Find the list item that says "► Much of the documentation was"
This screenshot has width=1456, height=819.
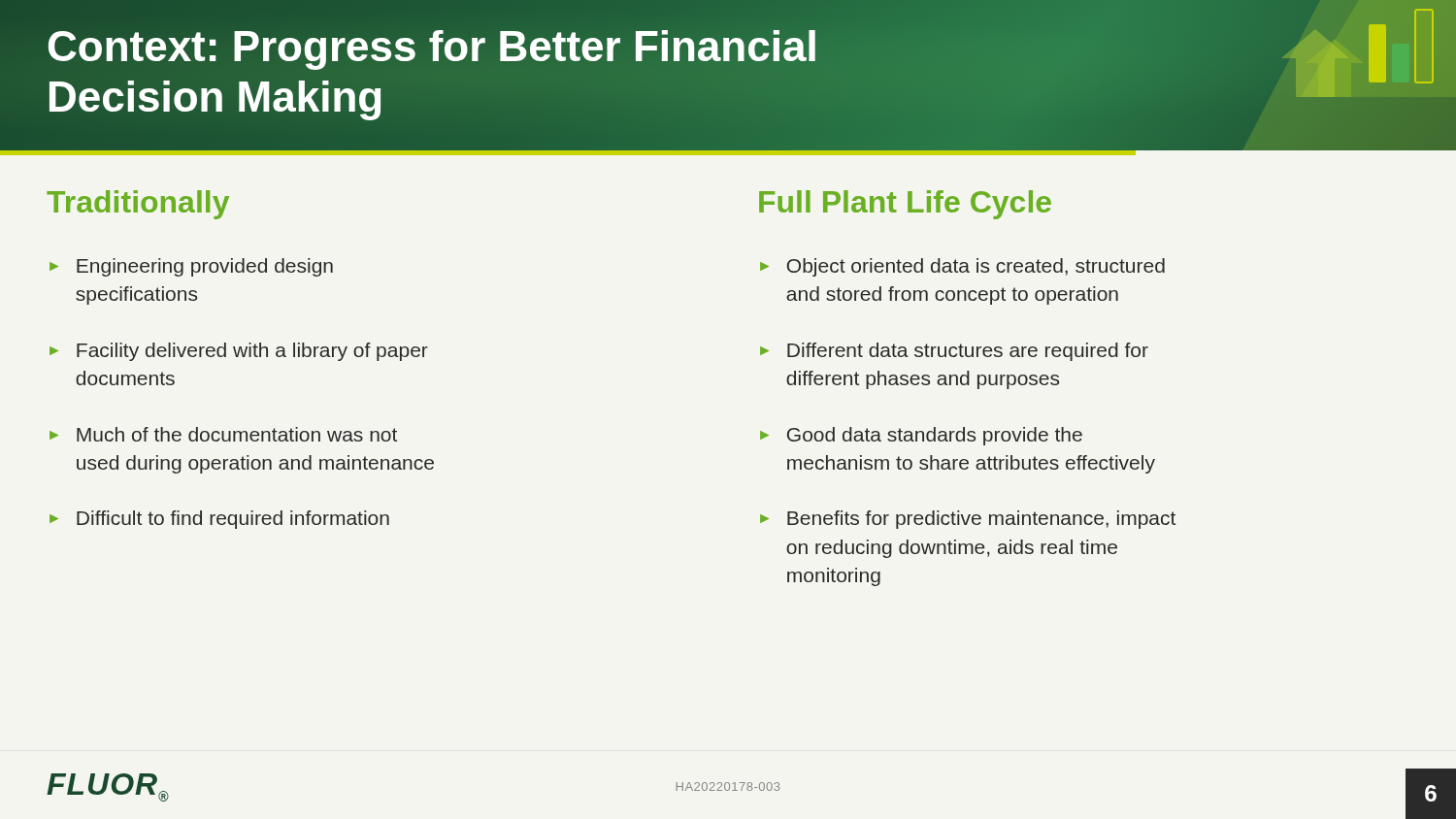point(241,448)
